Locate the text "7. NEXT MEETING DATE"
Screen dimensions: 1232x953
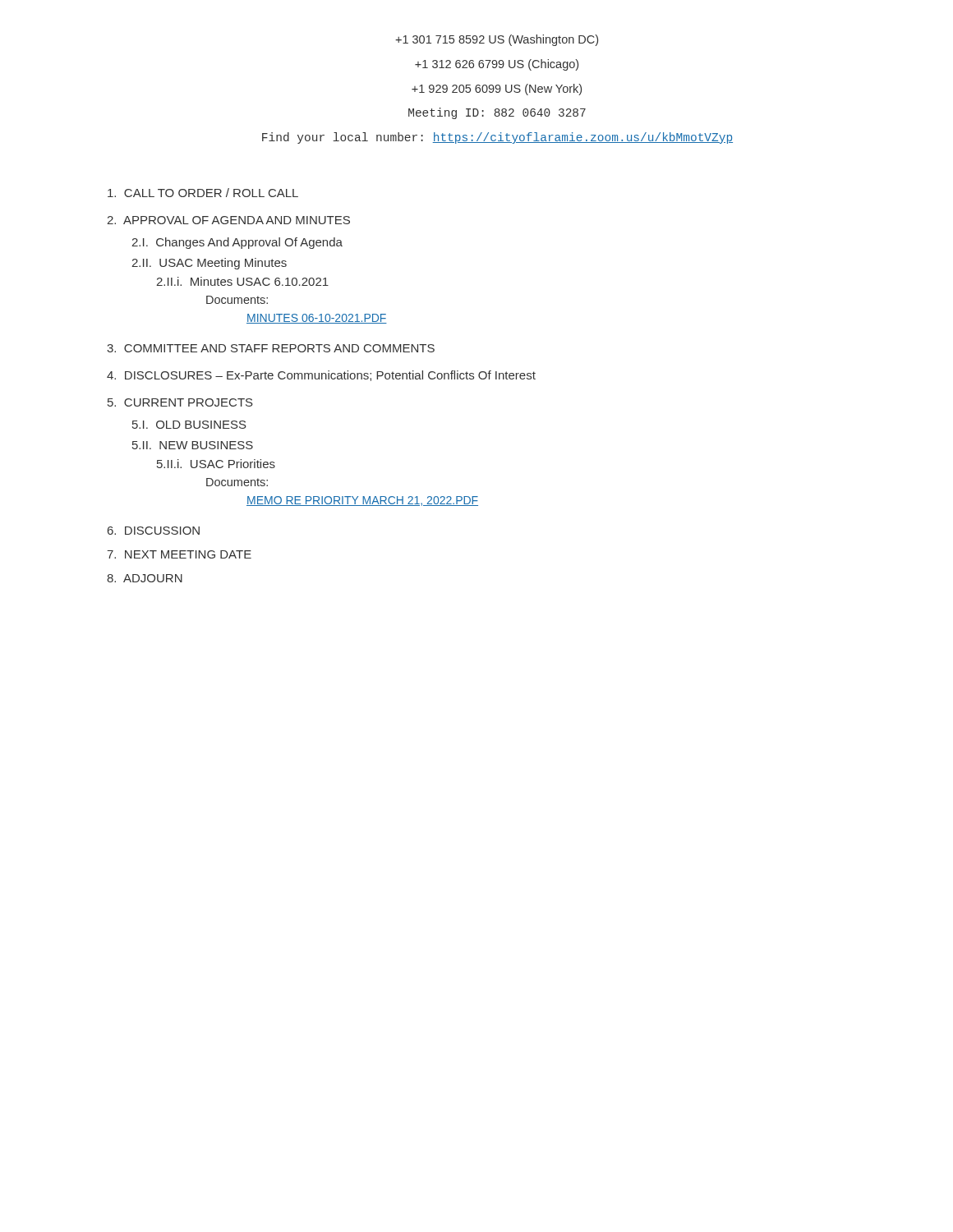179,554
